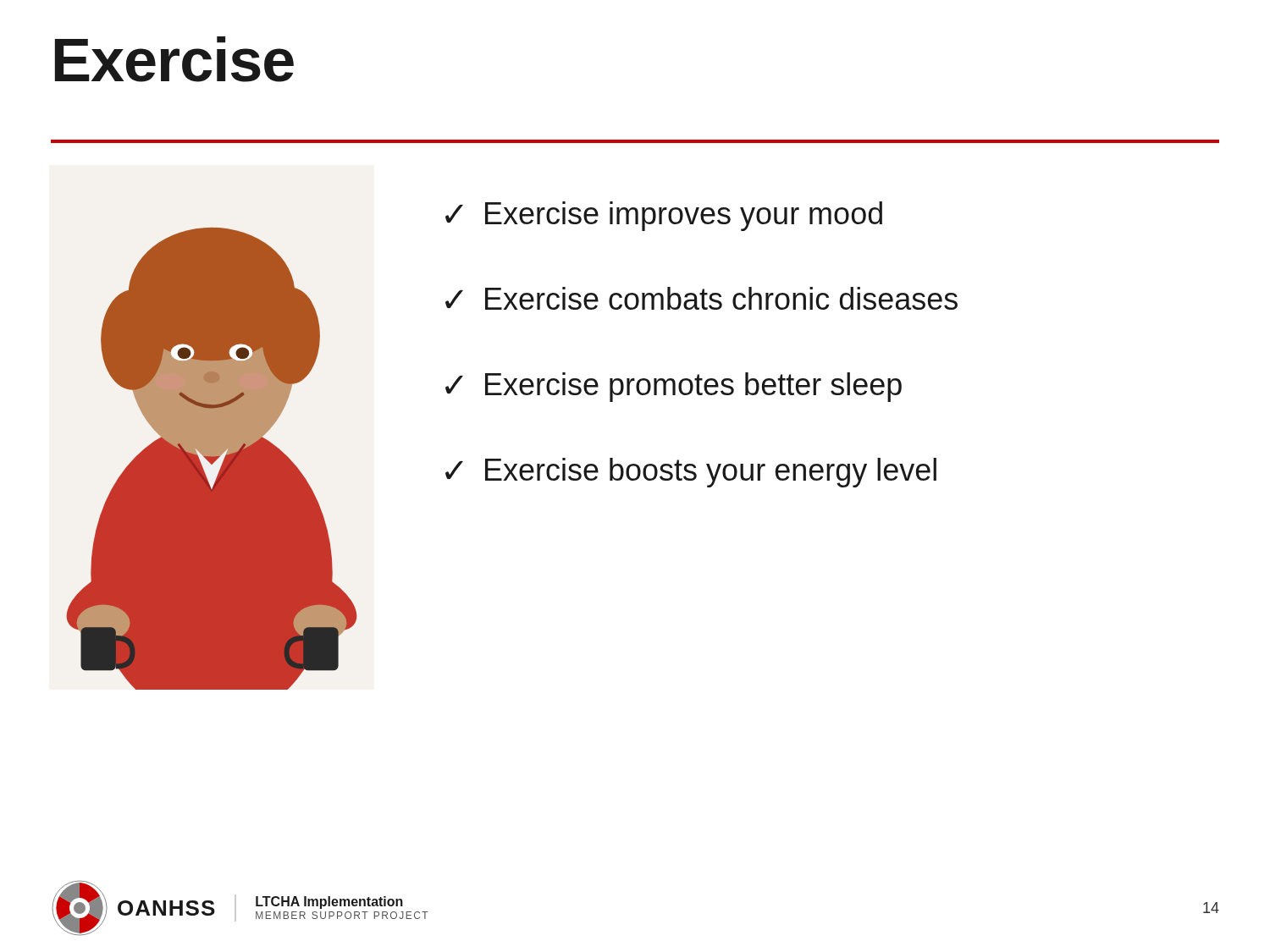This screenshot has height=952, width=1270.
Task: Point to the block beginning "✓ Exercise combats chronic"
Action: (x=699, y=300)
